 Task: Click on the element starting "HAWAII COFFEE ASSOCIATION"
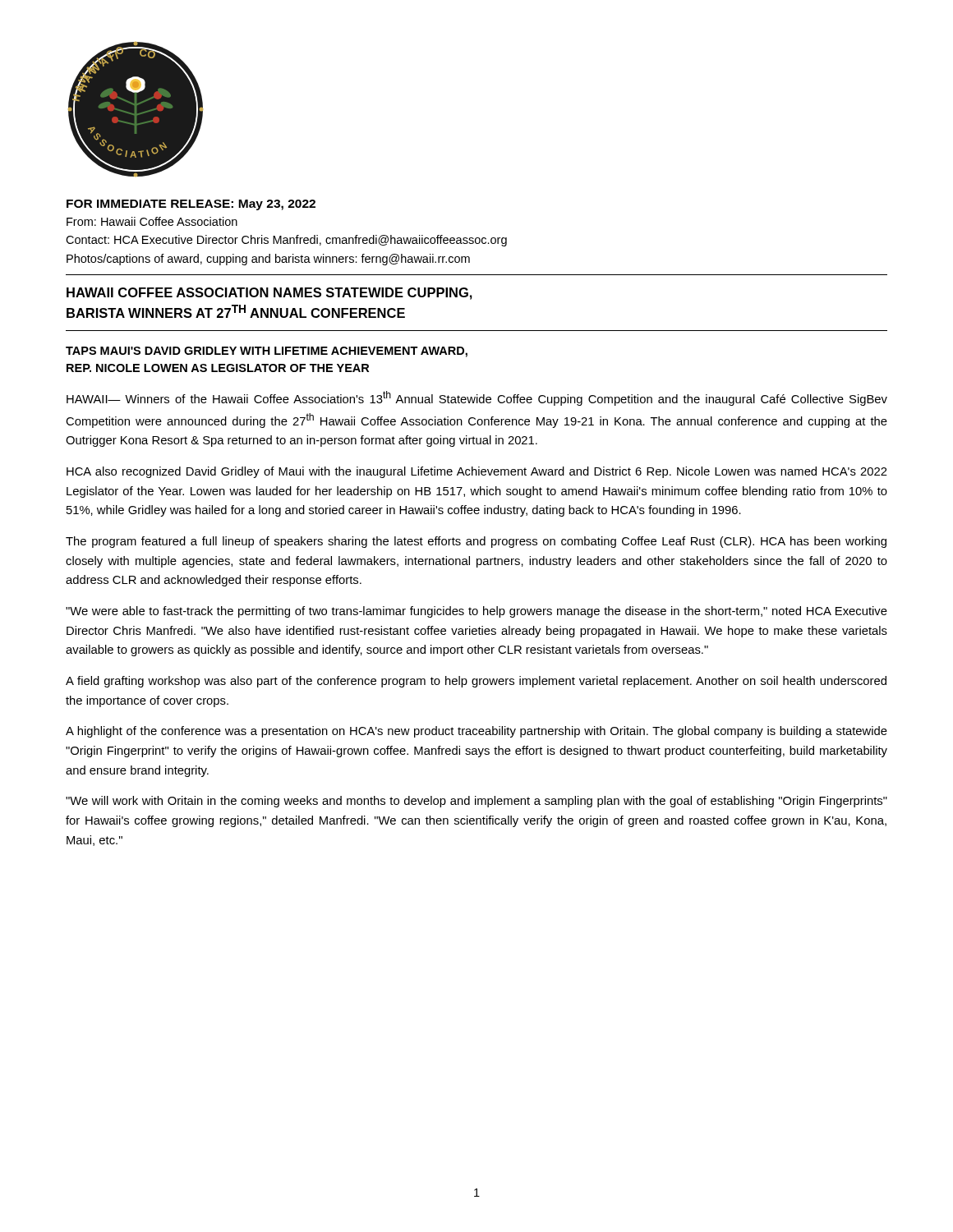(476, 303)
